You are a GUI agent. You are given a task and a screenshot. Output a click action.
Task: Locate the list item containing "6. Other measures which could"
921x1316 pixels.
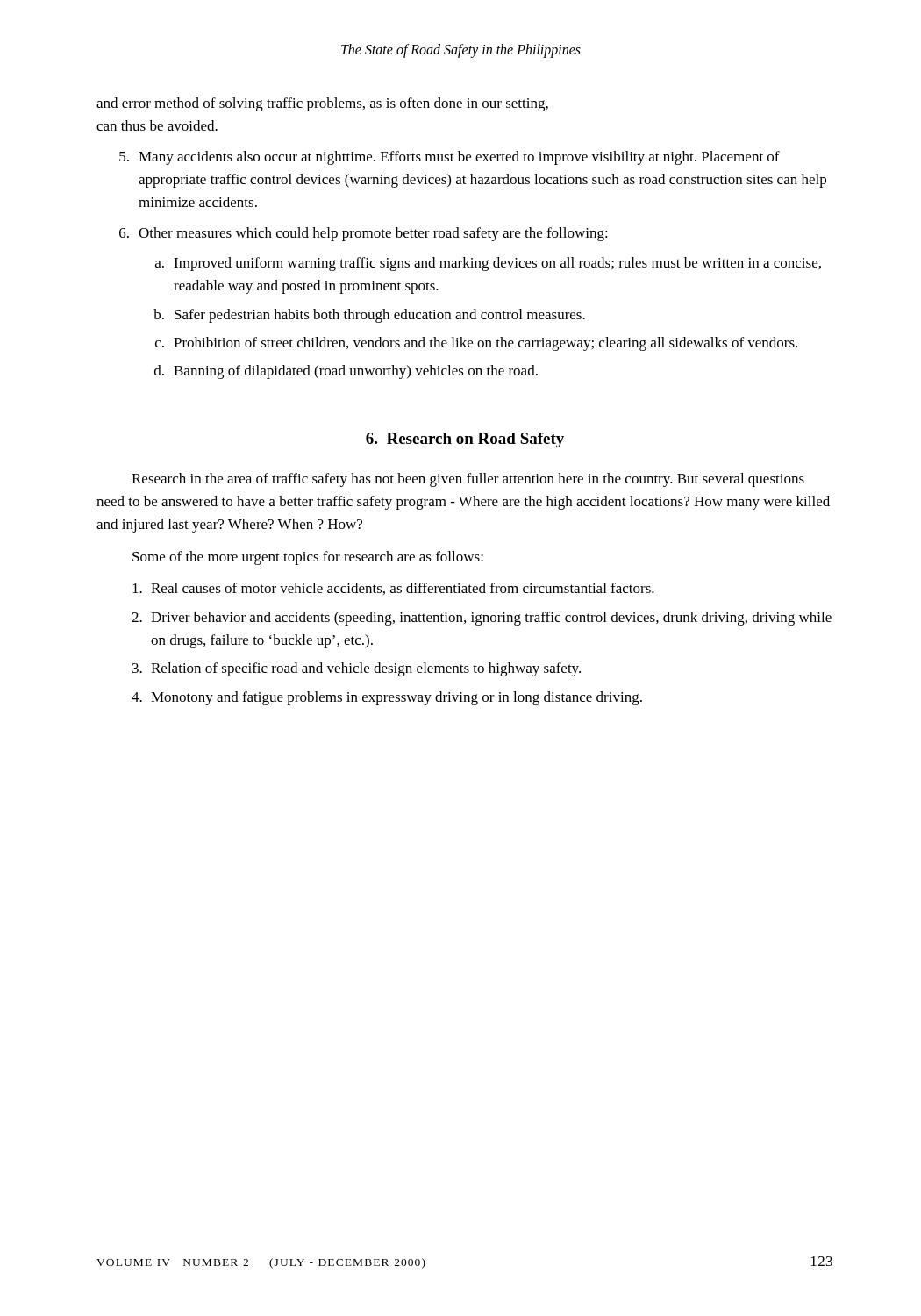[x=353, y=233]
